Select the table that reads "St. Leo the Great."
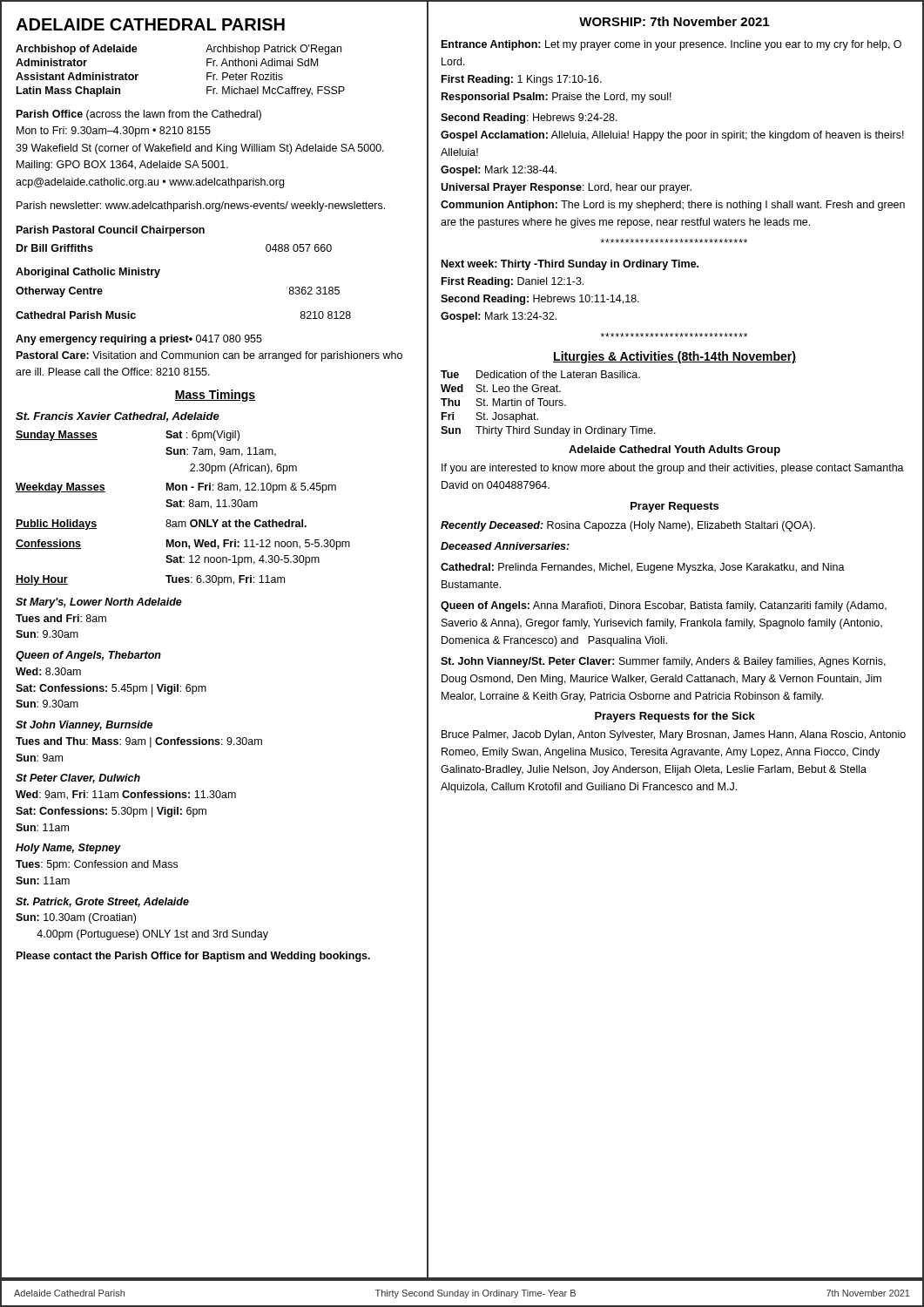This screenshot has width=924, height=1307. pos(674,403)
